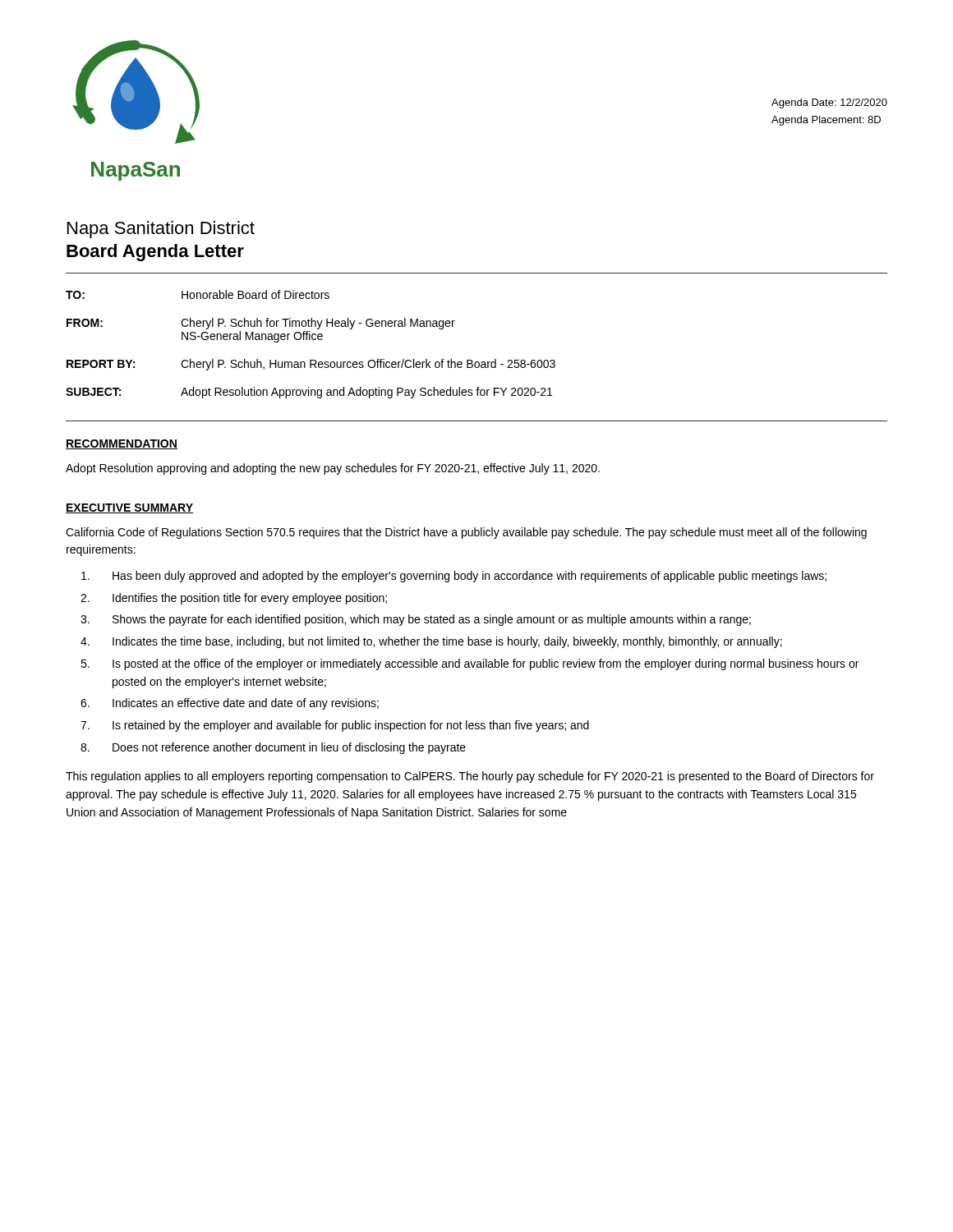
Task: Click the passage that begins "This regulation applies to"
Action: (470, 794)
